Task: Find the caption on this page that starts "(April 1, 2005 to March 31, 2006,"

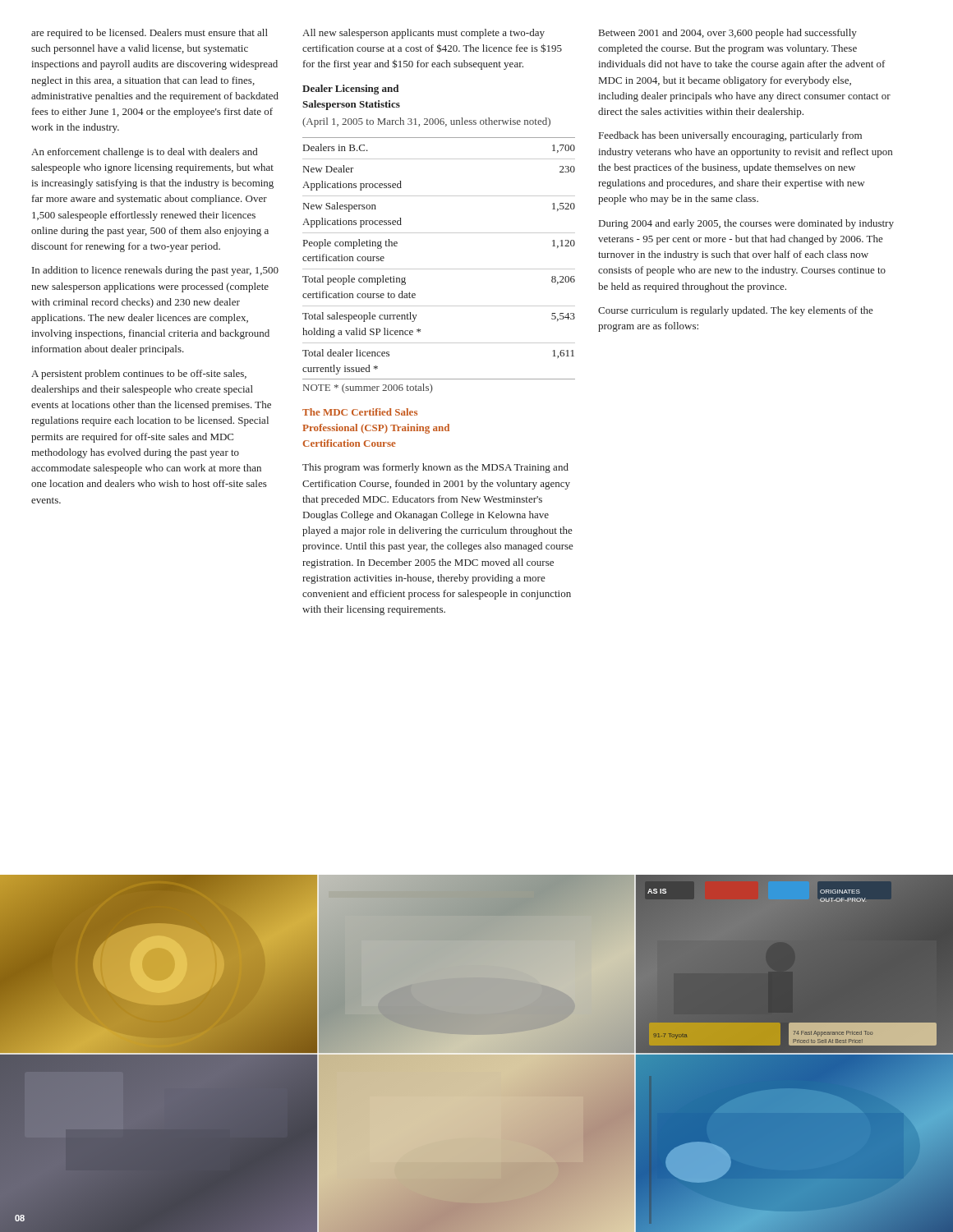Action: 439,121
